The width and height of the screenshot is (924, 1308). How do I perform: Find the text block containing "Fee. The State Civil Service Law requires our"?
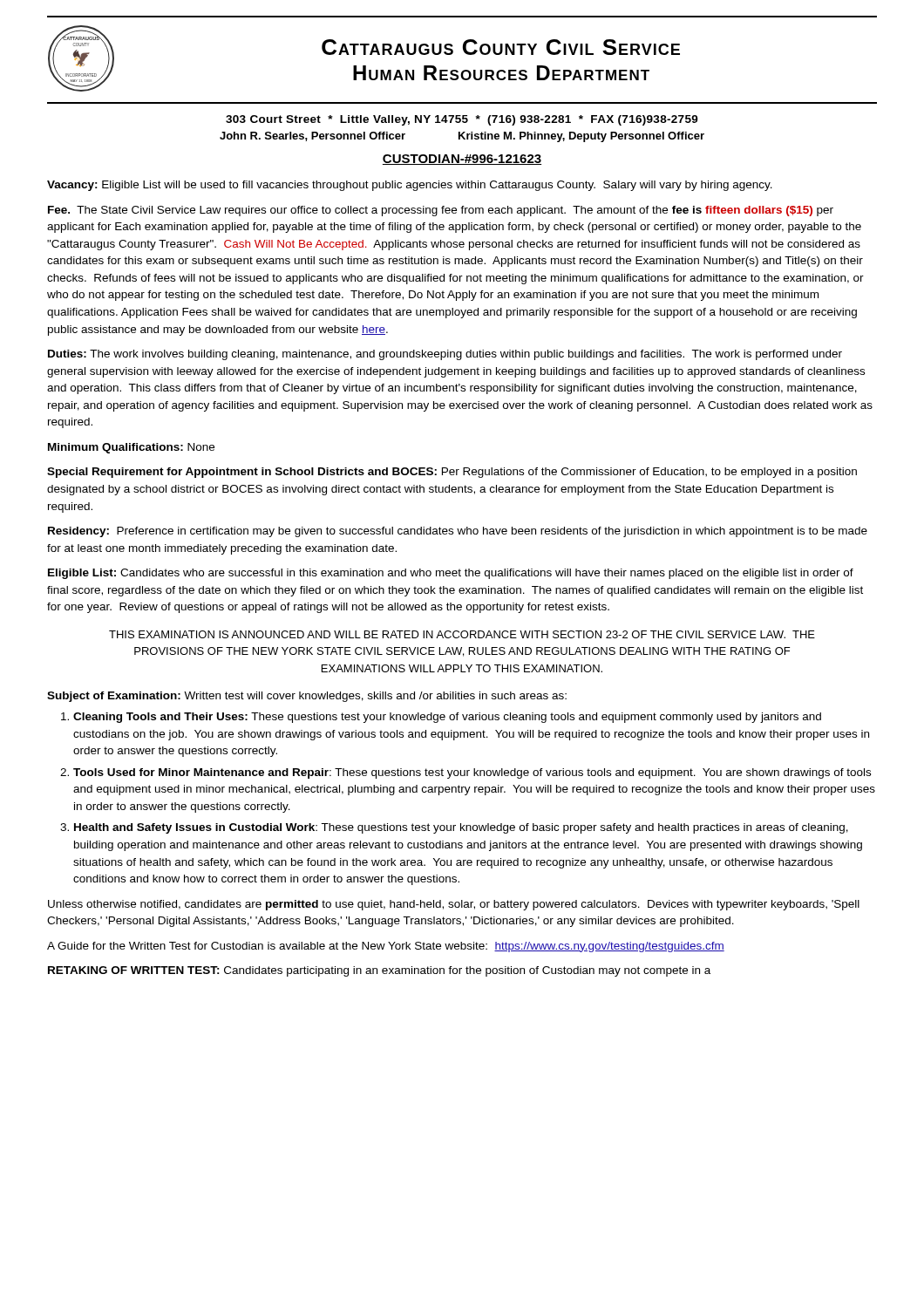pyautogui.click(x=455, y=269)
